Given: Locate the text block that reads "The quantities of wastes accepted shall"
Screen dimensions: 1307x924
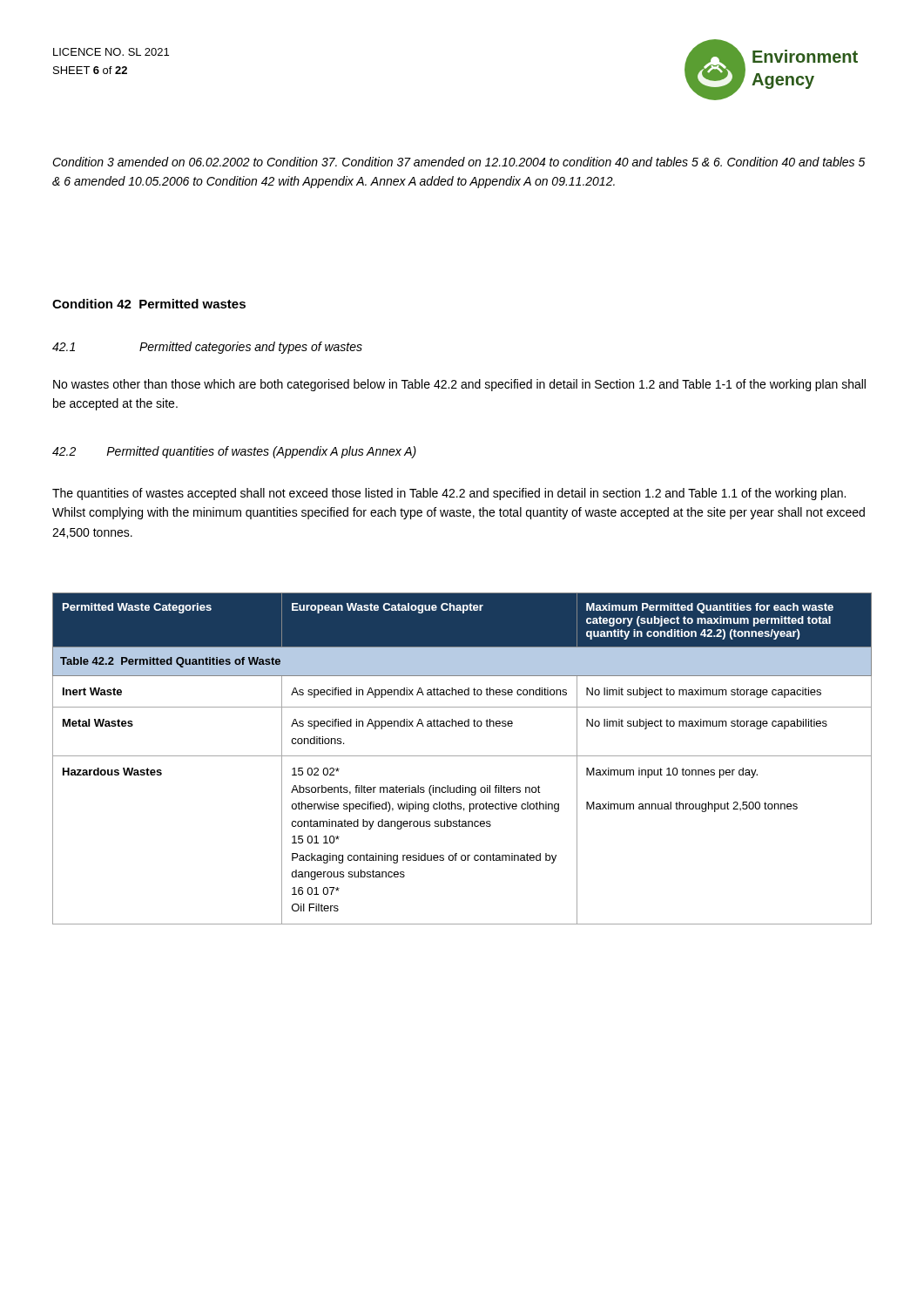Looking at the screenshot, I should (x=459, y=513).
